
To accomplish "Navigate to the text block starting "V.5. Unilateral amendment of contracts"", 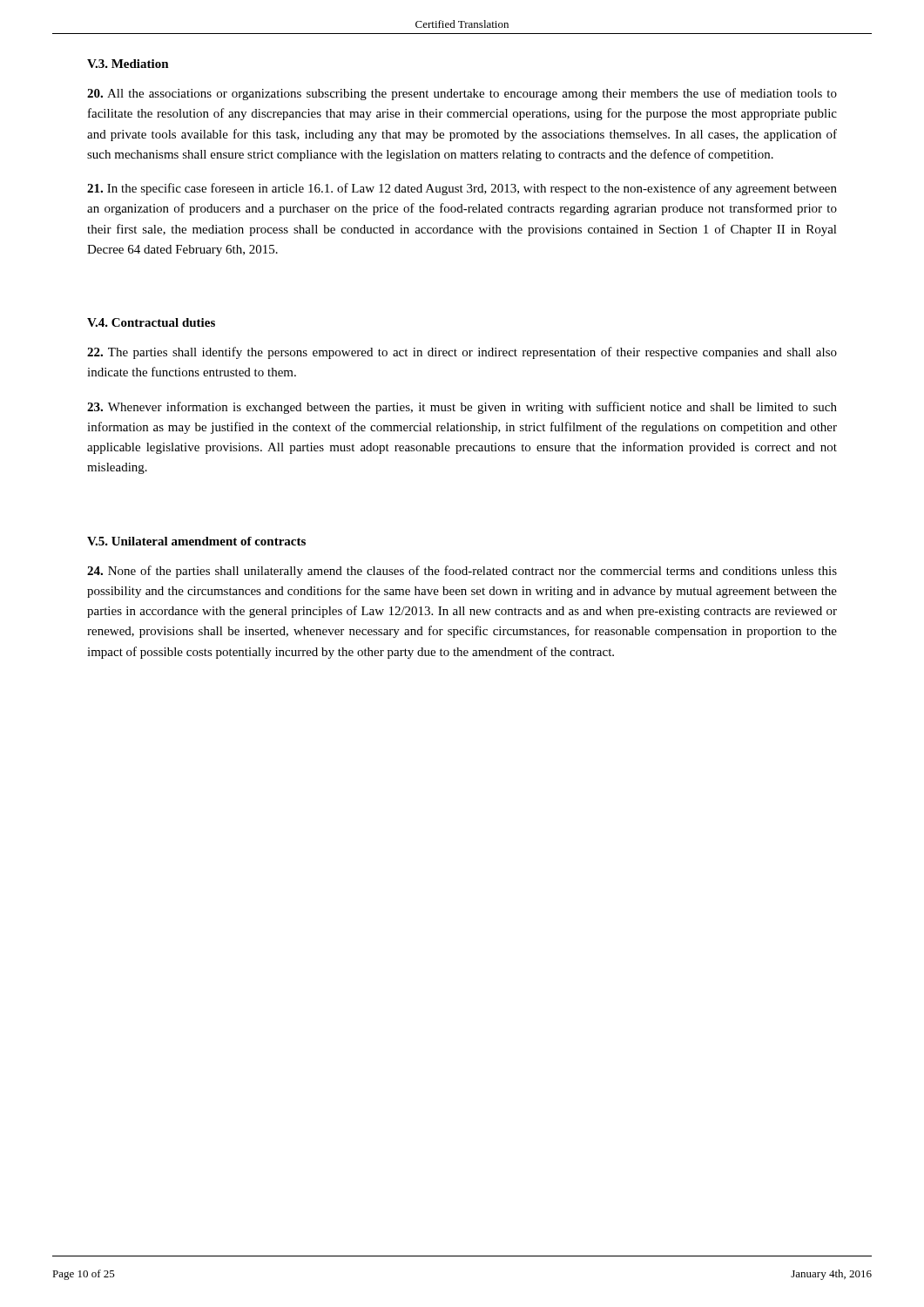I will [x=197, y=541].
